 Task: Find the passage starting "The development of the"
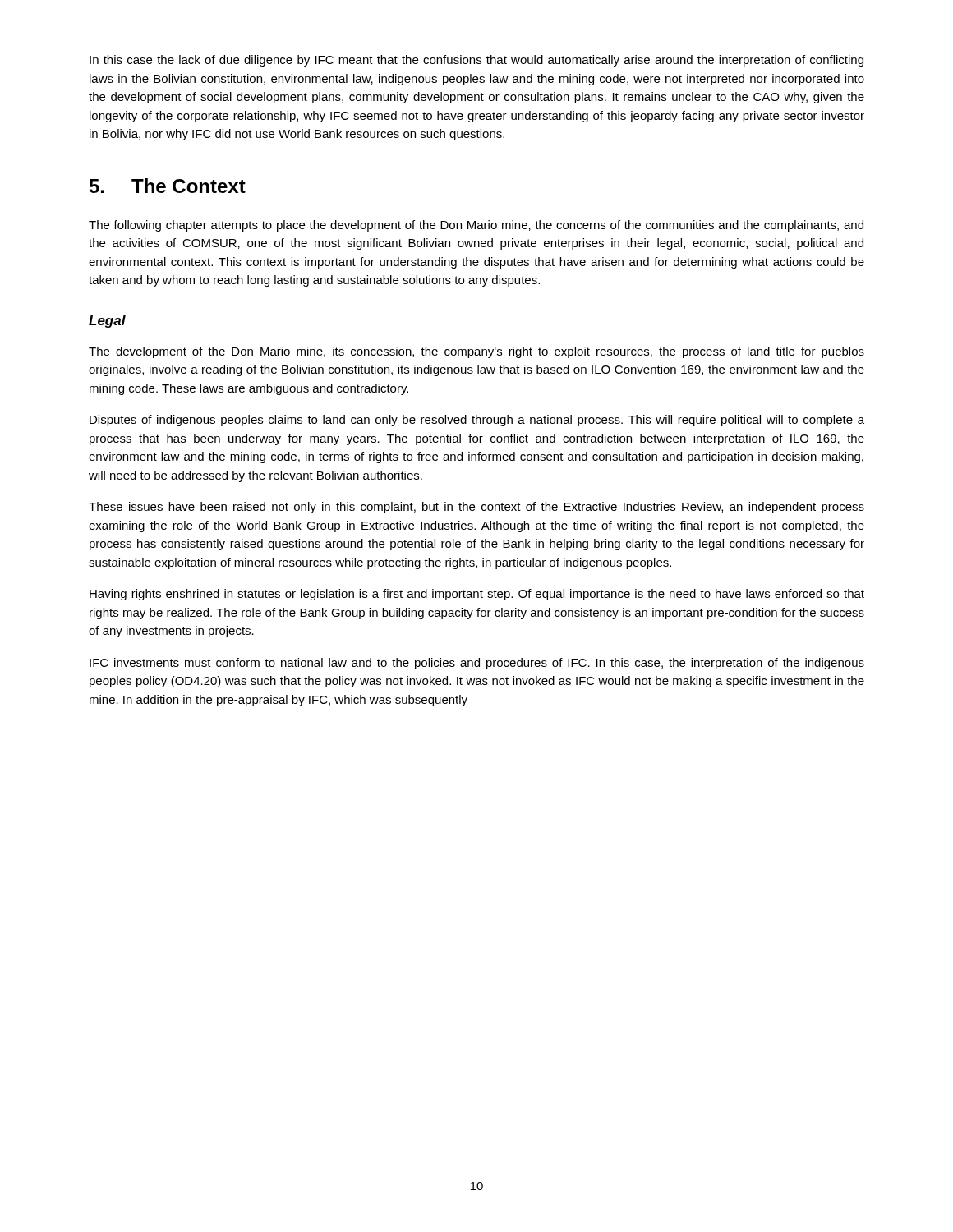[476, 370]
